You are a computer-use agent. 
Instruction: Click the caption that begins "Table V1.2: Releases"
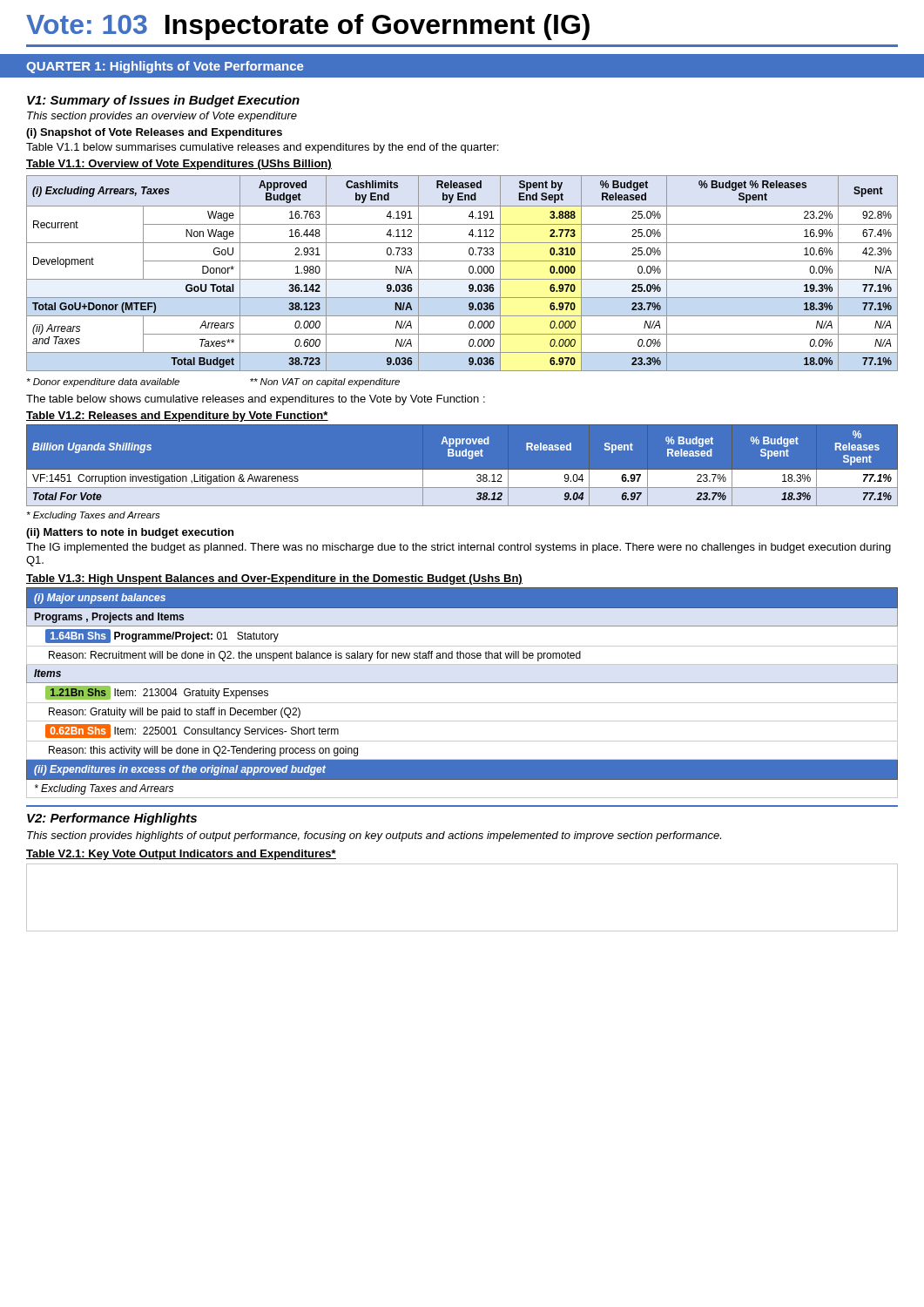pos(177,415)
